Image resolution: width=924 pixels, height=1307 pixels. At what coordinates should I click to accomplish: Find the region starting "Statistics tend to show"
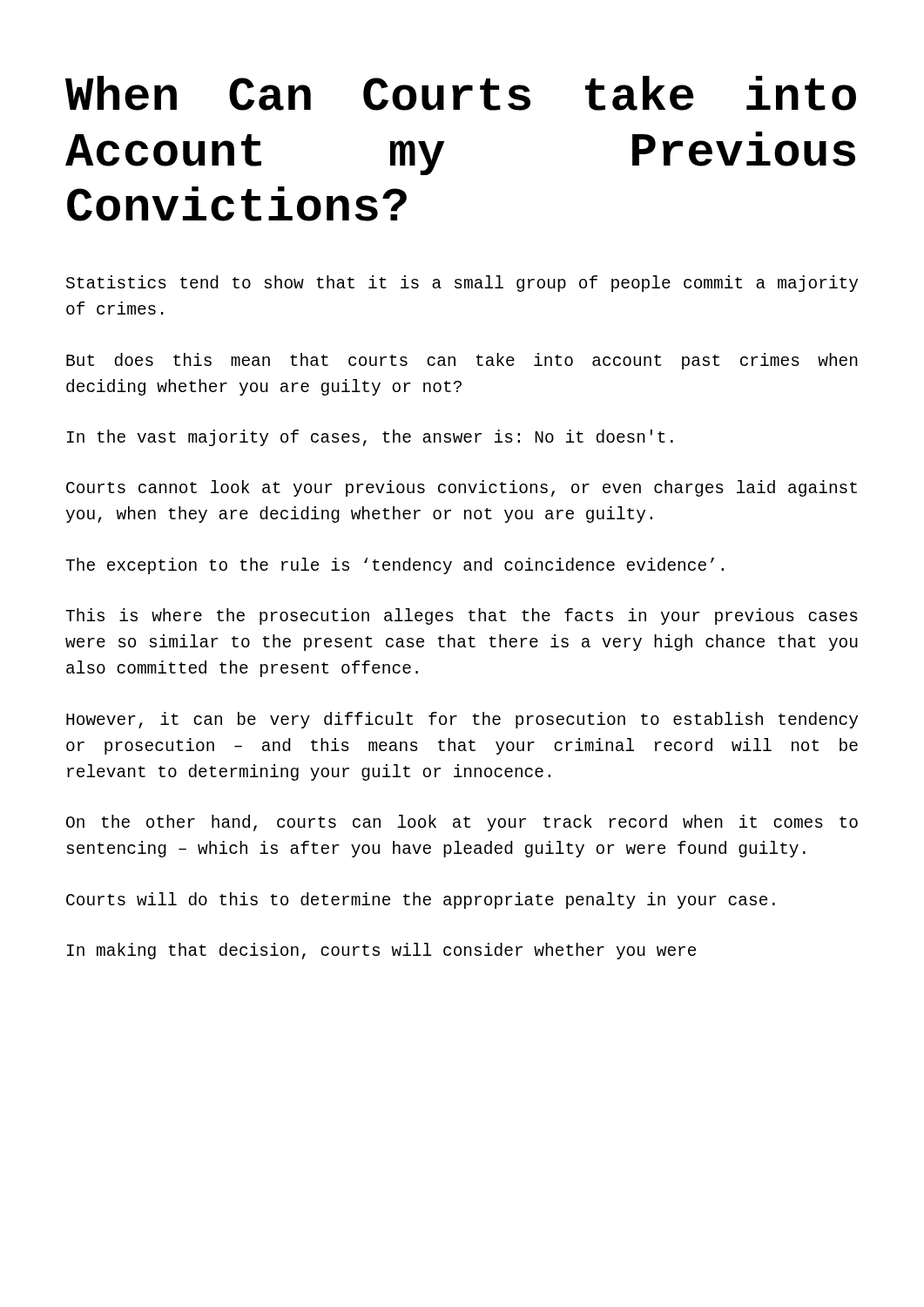click(462, 297)
